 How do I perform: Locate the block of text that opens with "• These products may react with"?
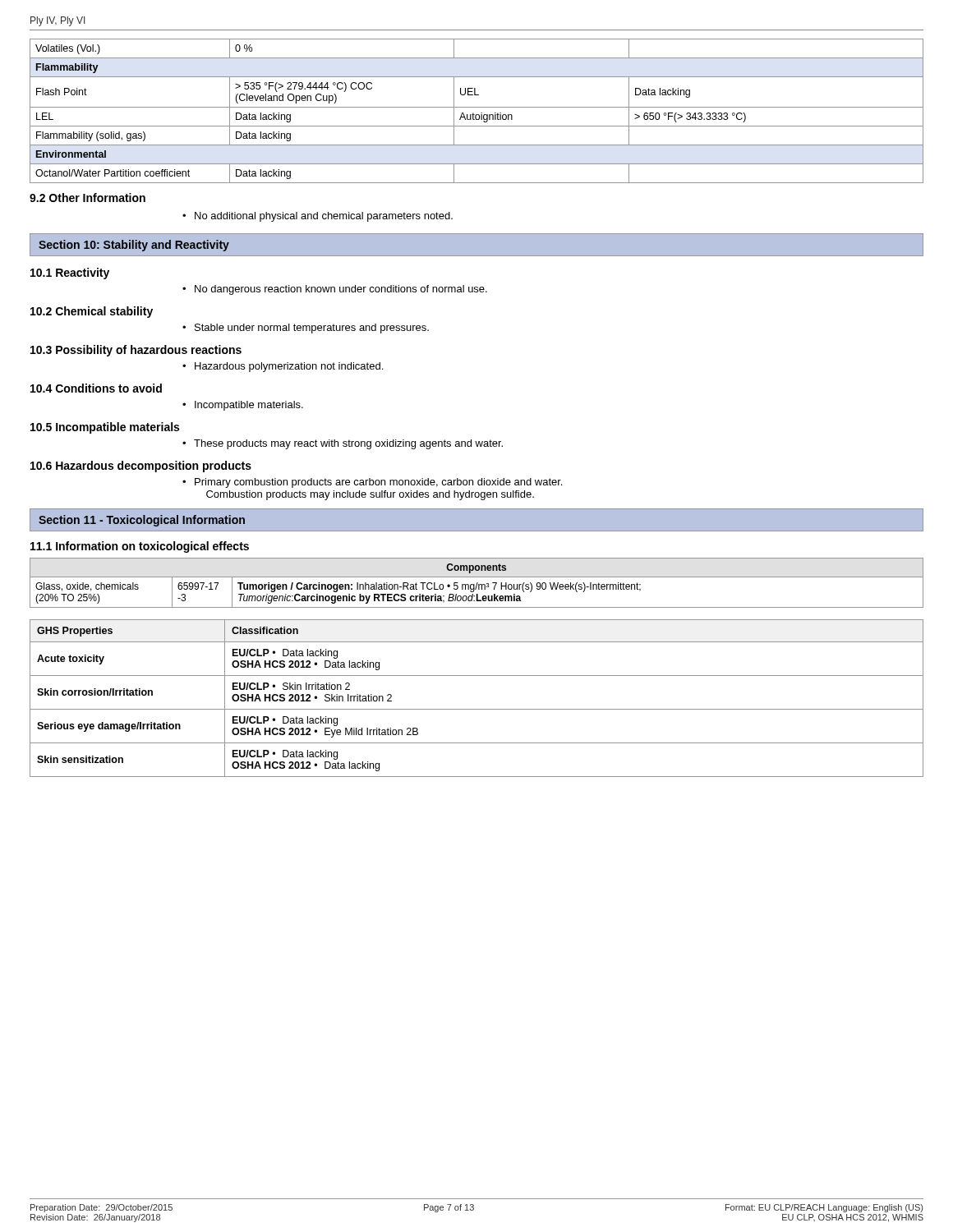click(349, 443)
